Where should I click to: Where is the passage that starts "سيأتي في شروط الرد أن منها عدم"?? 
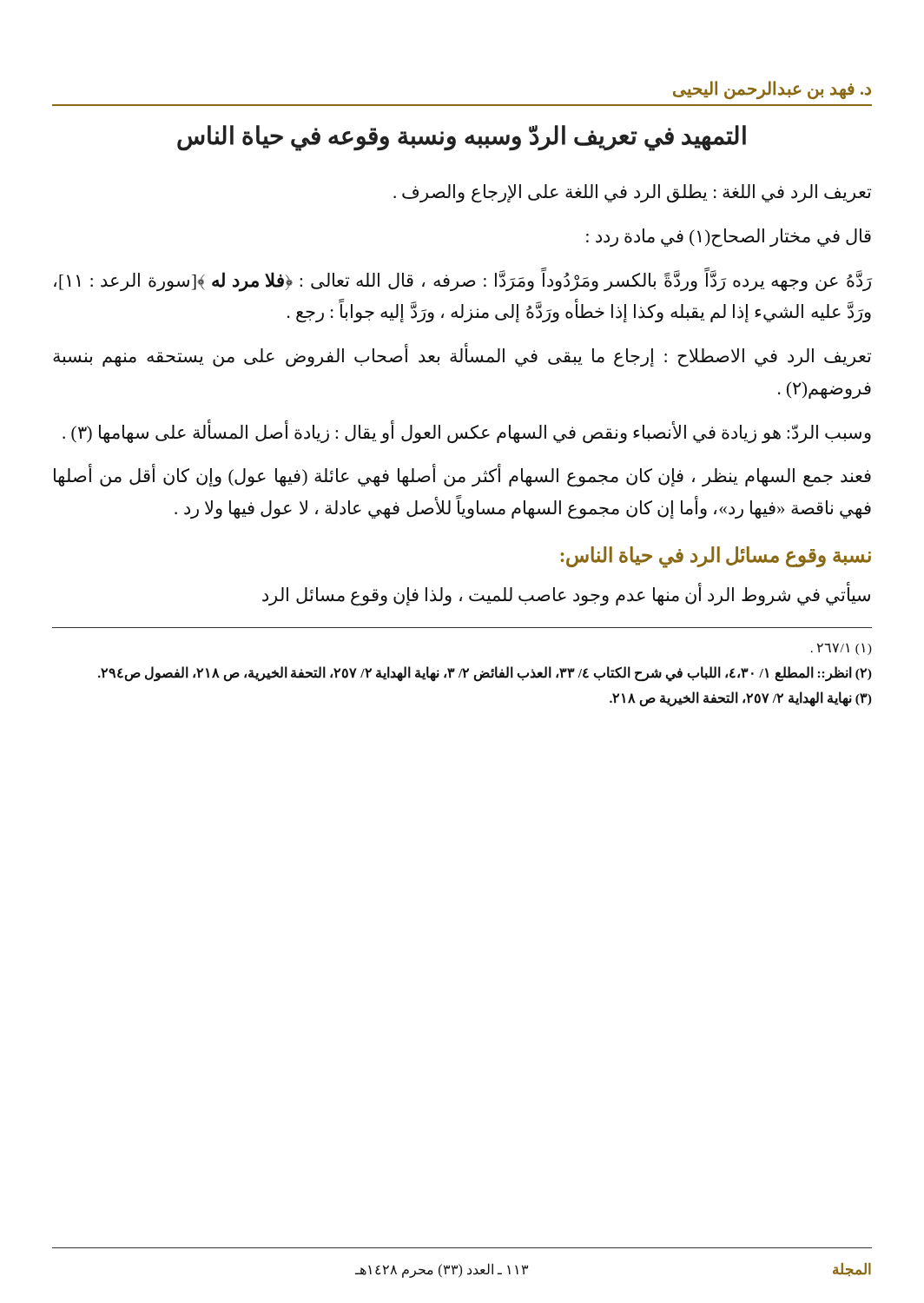pos(567,595)
